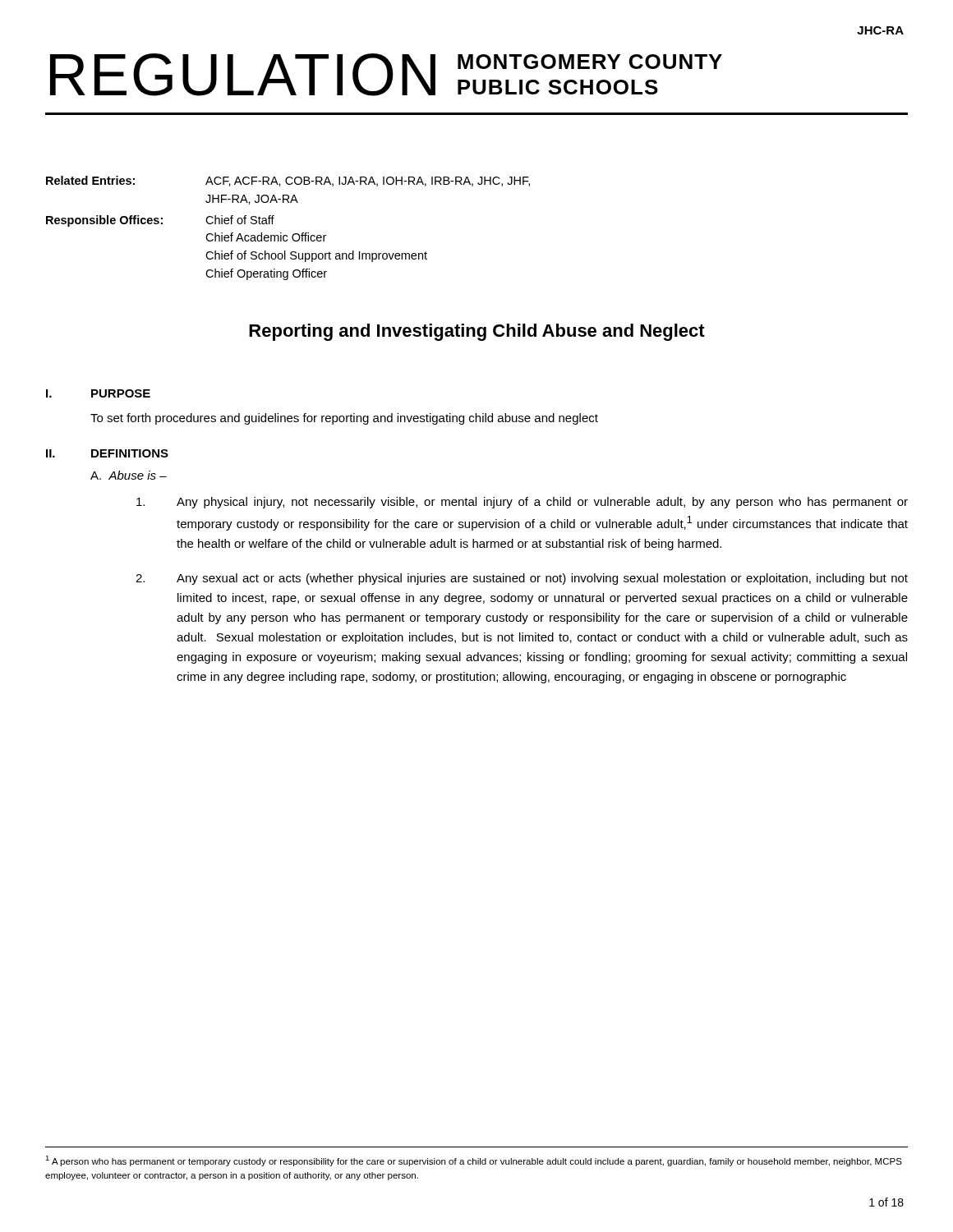The image size is (953, 1232).
Task: Point to the block beginning "Related Entries: ACF, ACF-RA,"
Action: click(x=288, y=181)
